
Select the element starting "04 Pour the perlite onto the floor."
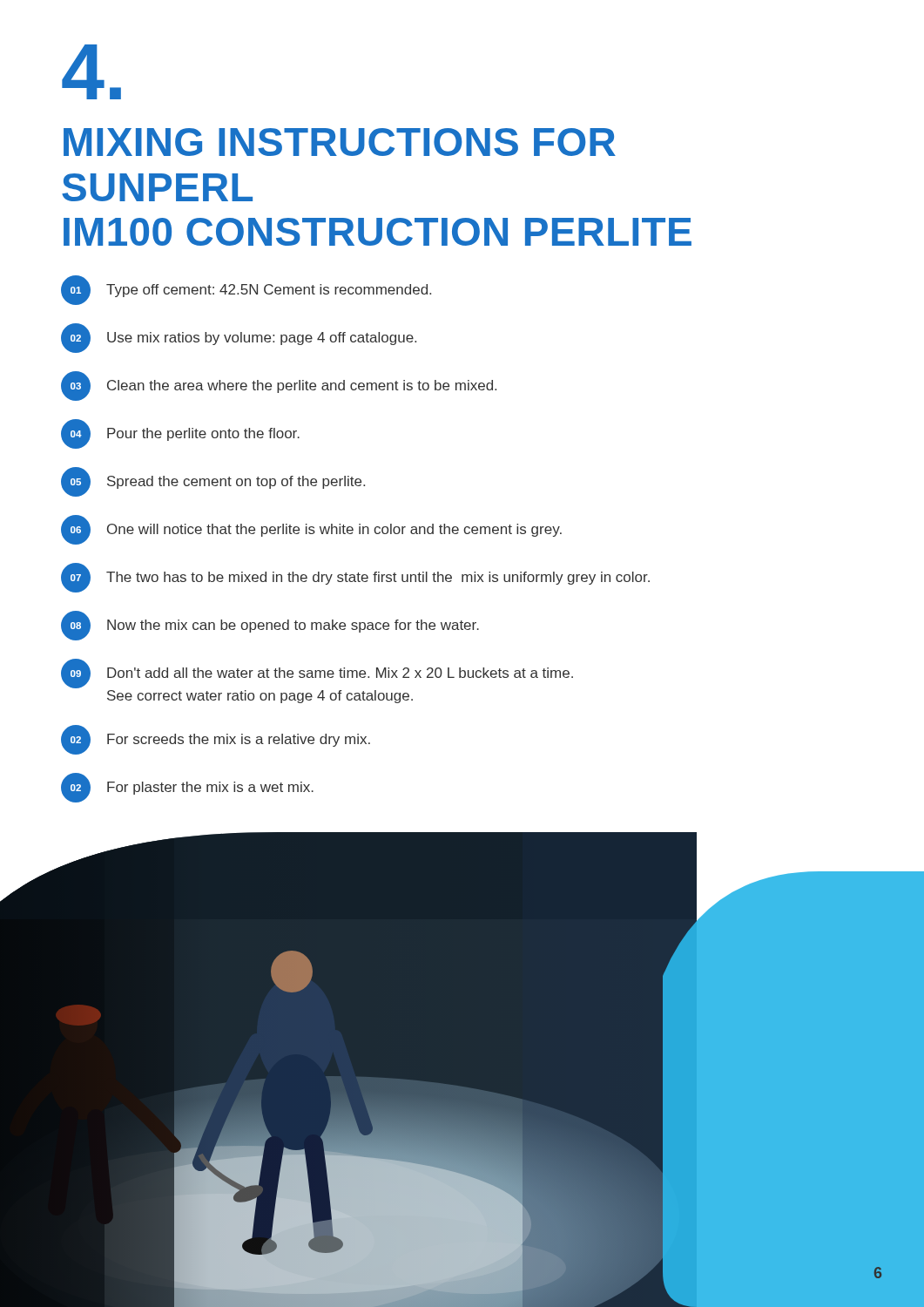coord(181,433)
